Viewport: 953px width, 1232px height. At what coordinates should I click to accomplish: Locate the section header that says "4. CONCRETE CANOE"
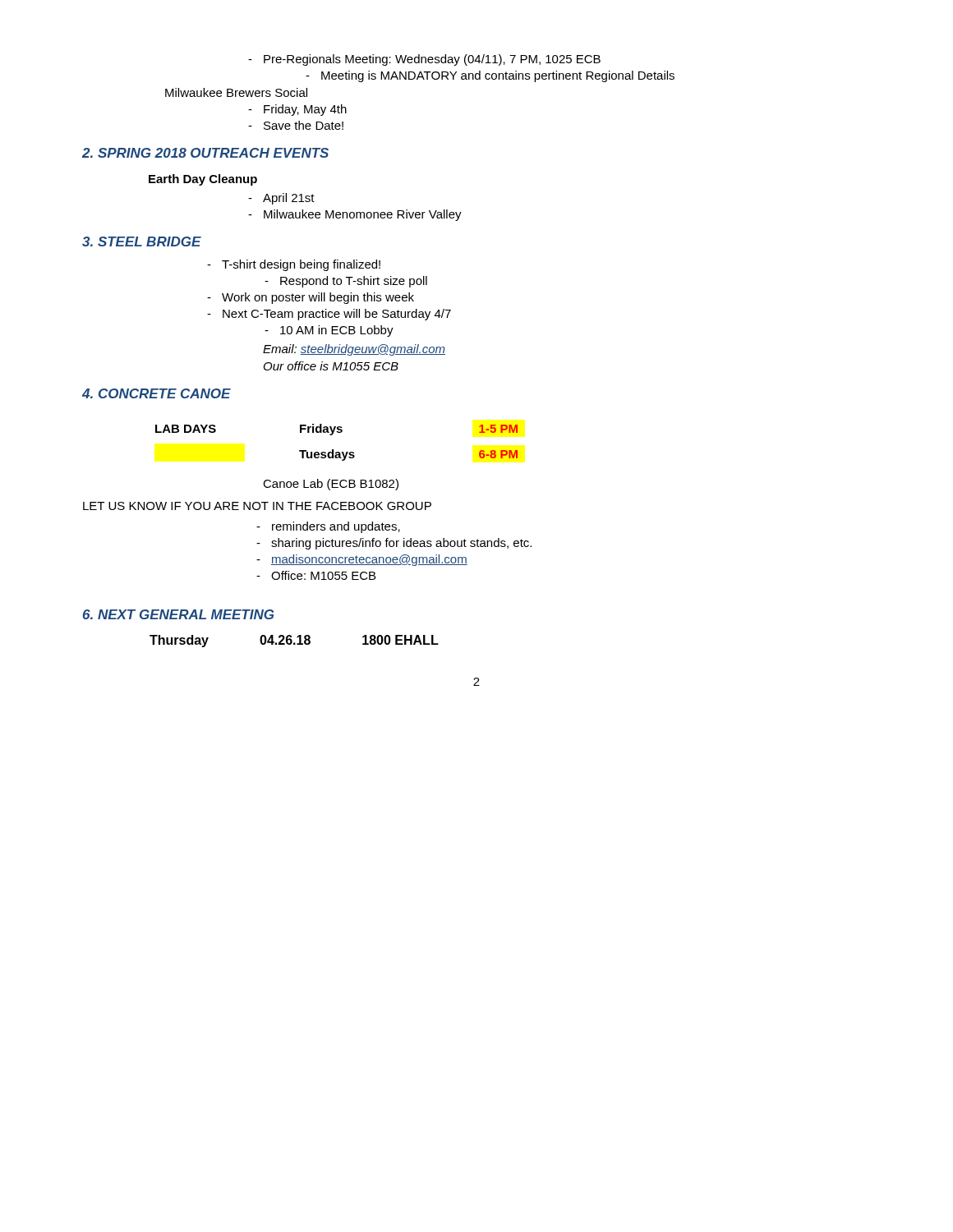click(156, 394)
